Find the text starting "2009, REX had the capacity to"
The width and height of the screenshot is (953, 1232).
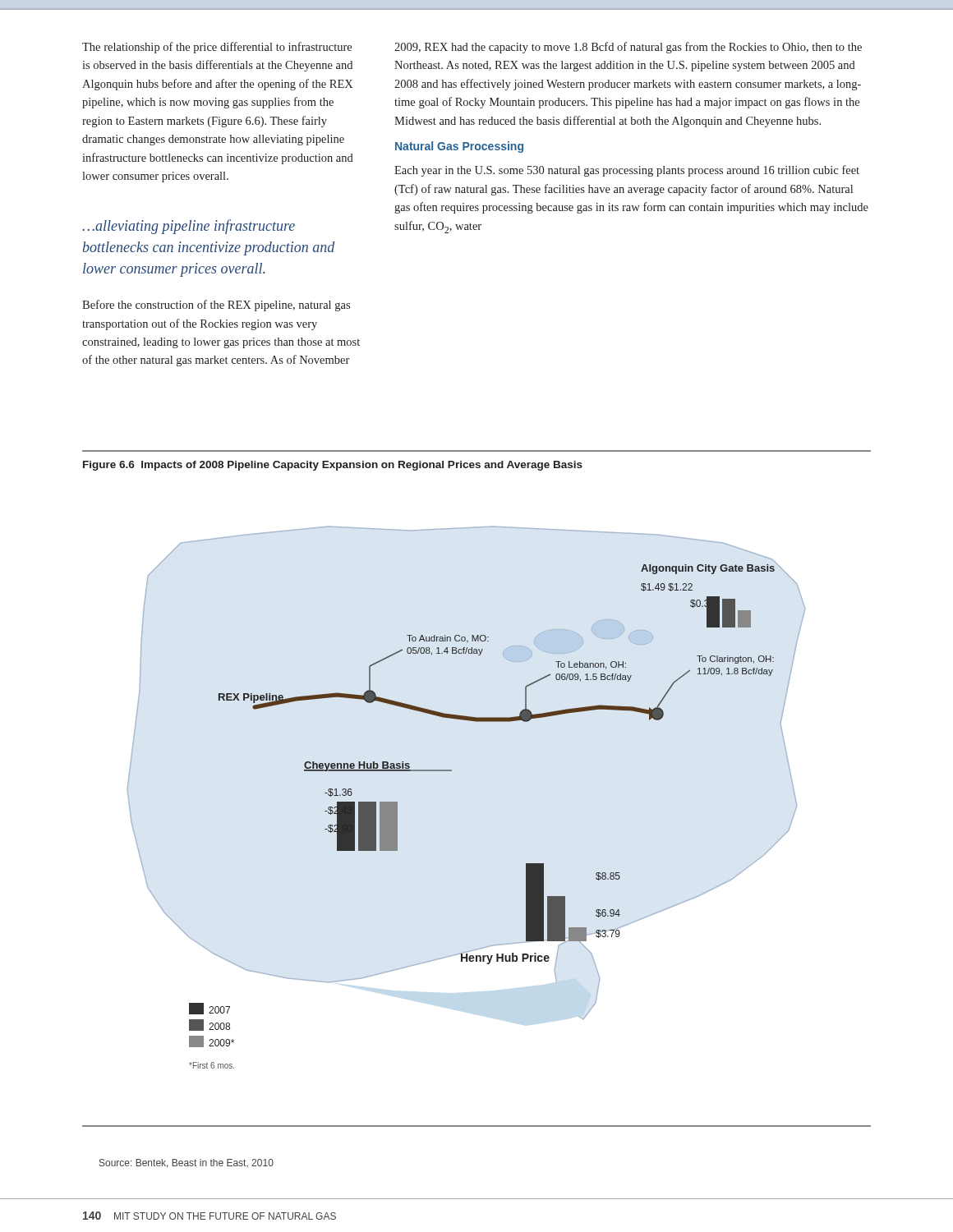pyautogui.click(x=633, y=84)
